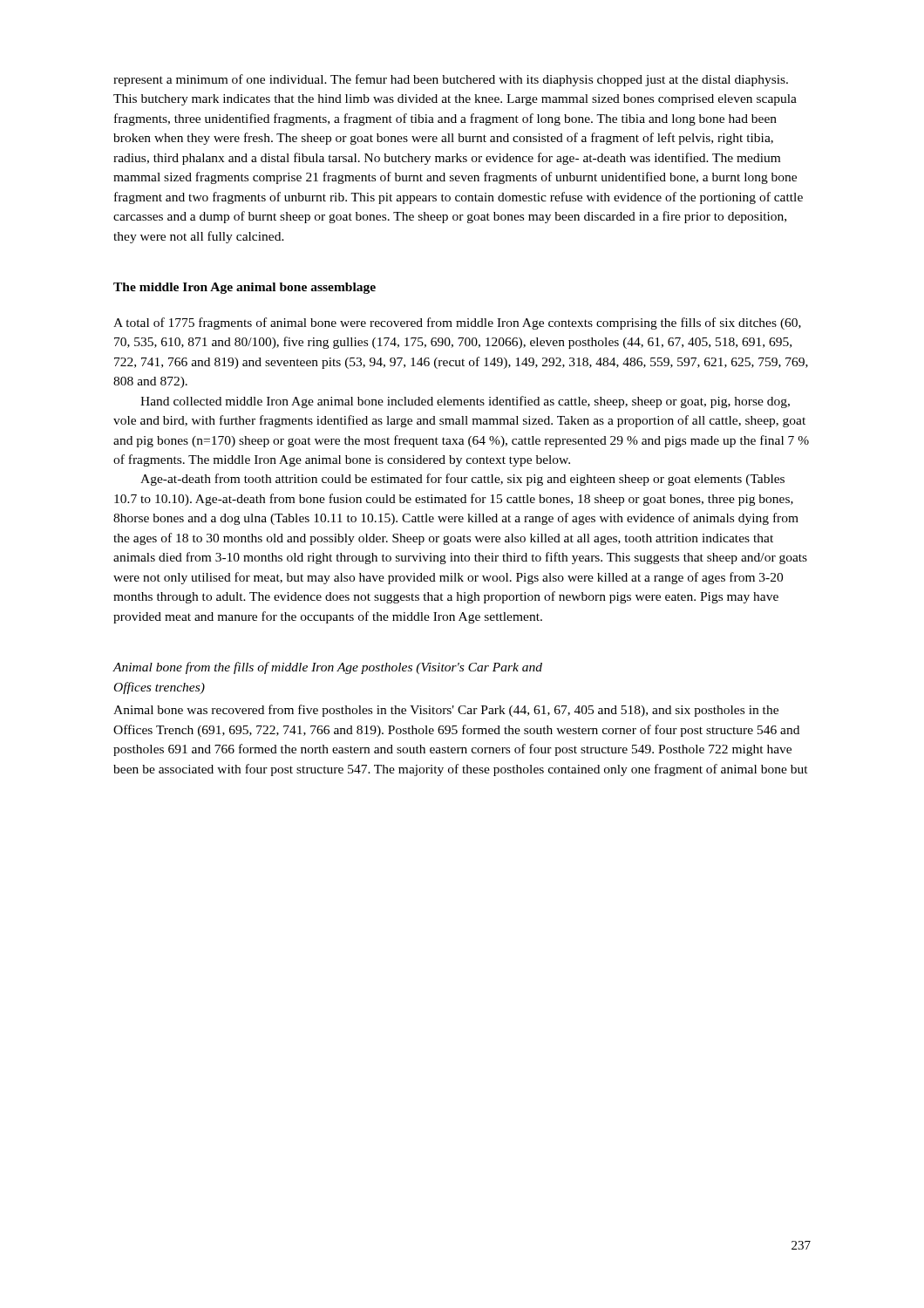Select the caption with the text "Animal bone from the fills of middle Iron"
The height and width of the screenshot is (1308, 924).
coord(462,677)
